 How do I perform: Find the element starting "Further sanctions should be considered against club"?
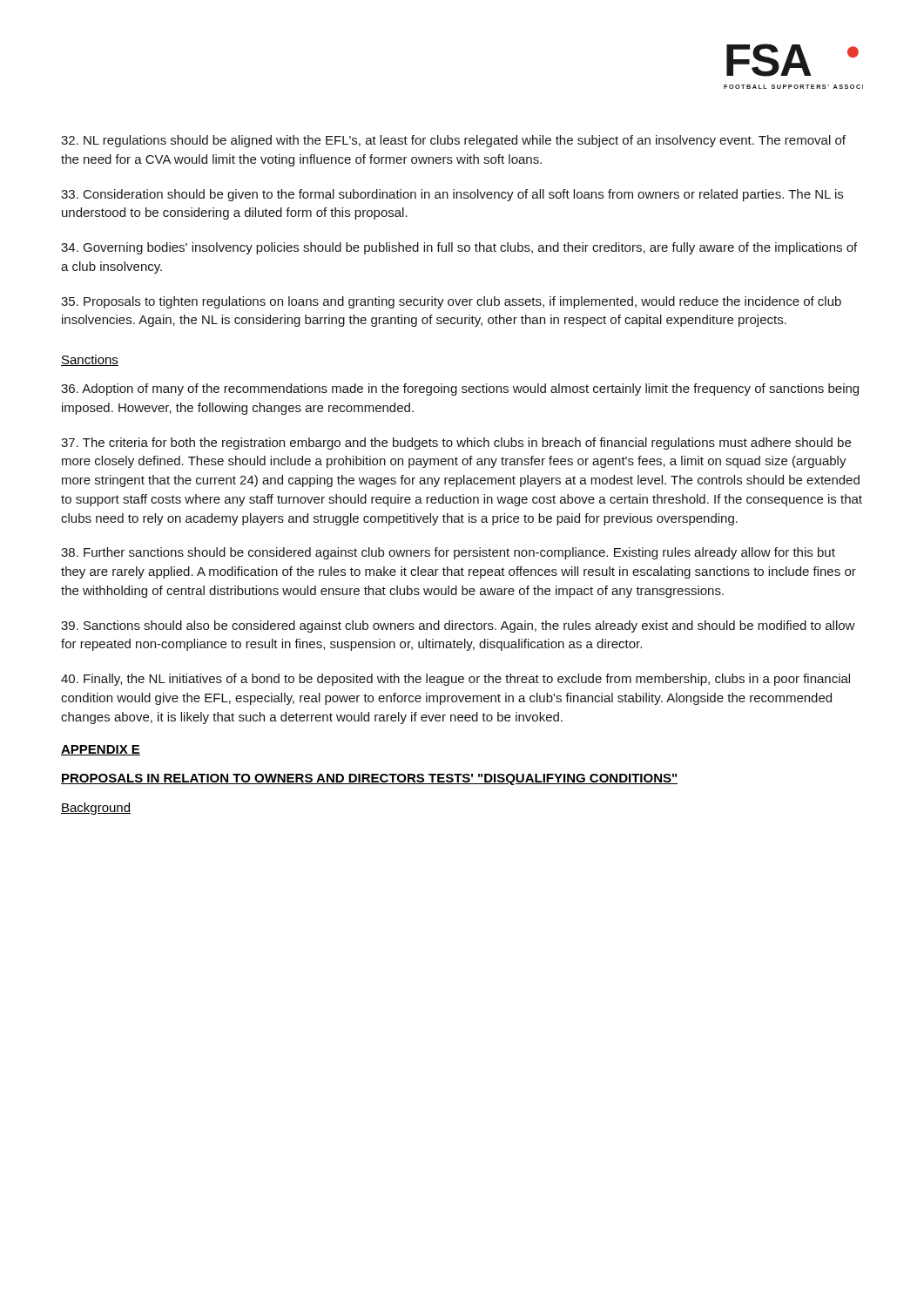(458, 571)
